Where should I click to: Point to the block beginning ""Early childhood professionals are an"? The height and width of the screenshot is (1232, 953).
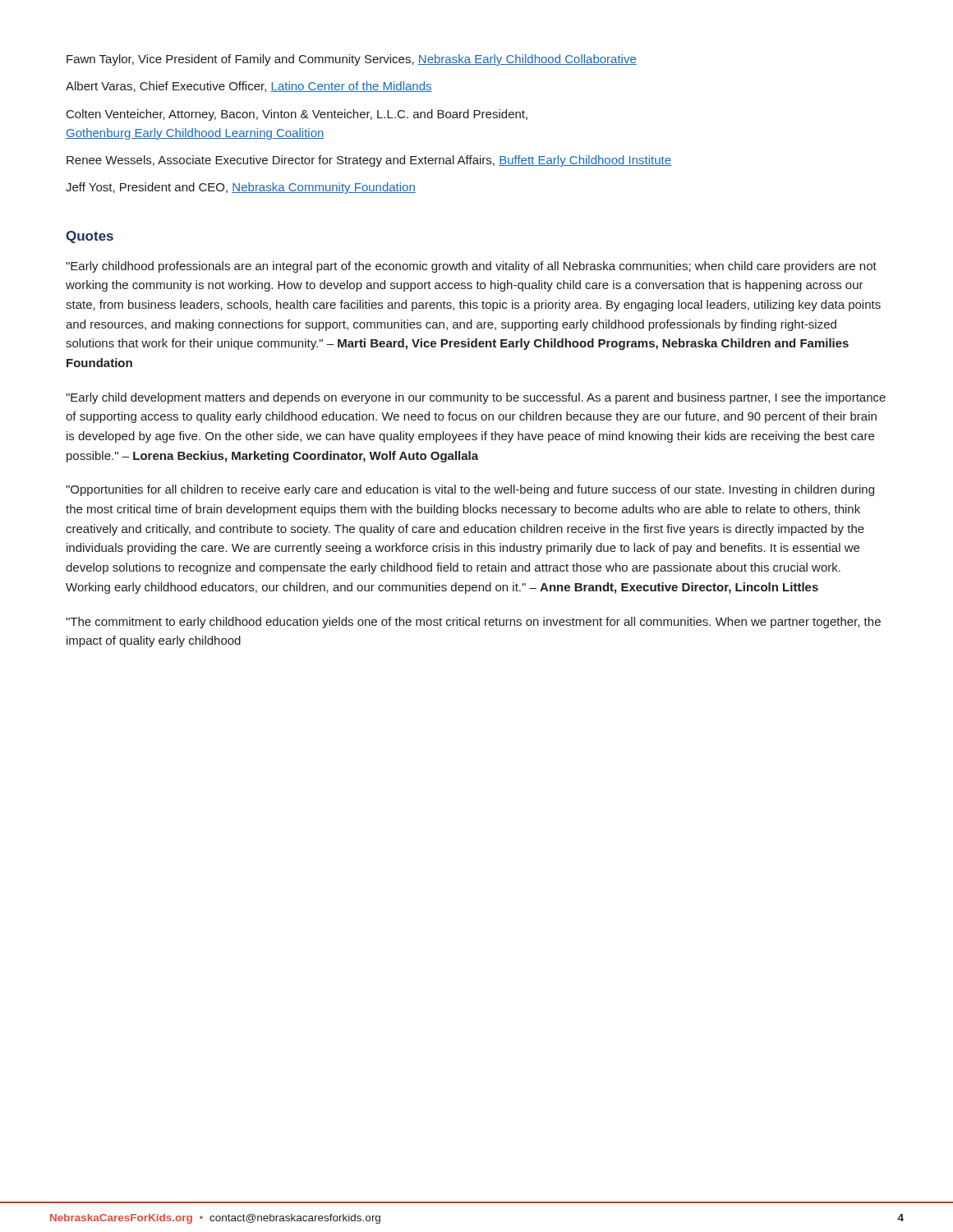[x=473, y=314]
